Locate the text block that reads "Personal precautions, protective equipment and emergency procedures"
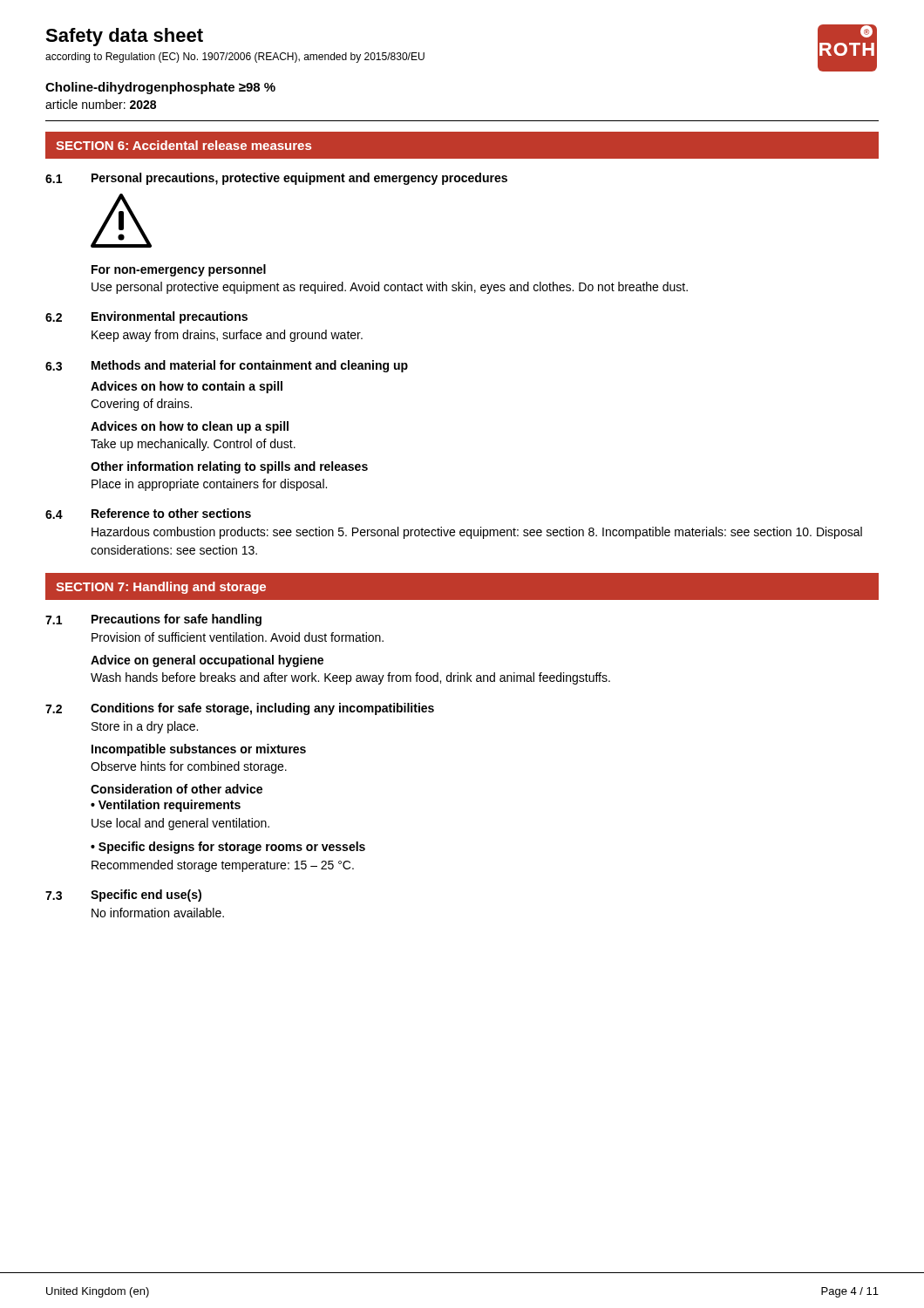924x1308 pixels. tap(299, 179)
